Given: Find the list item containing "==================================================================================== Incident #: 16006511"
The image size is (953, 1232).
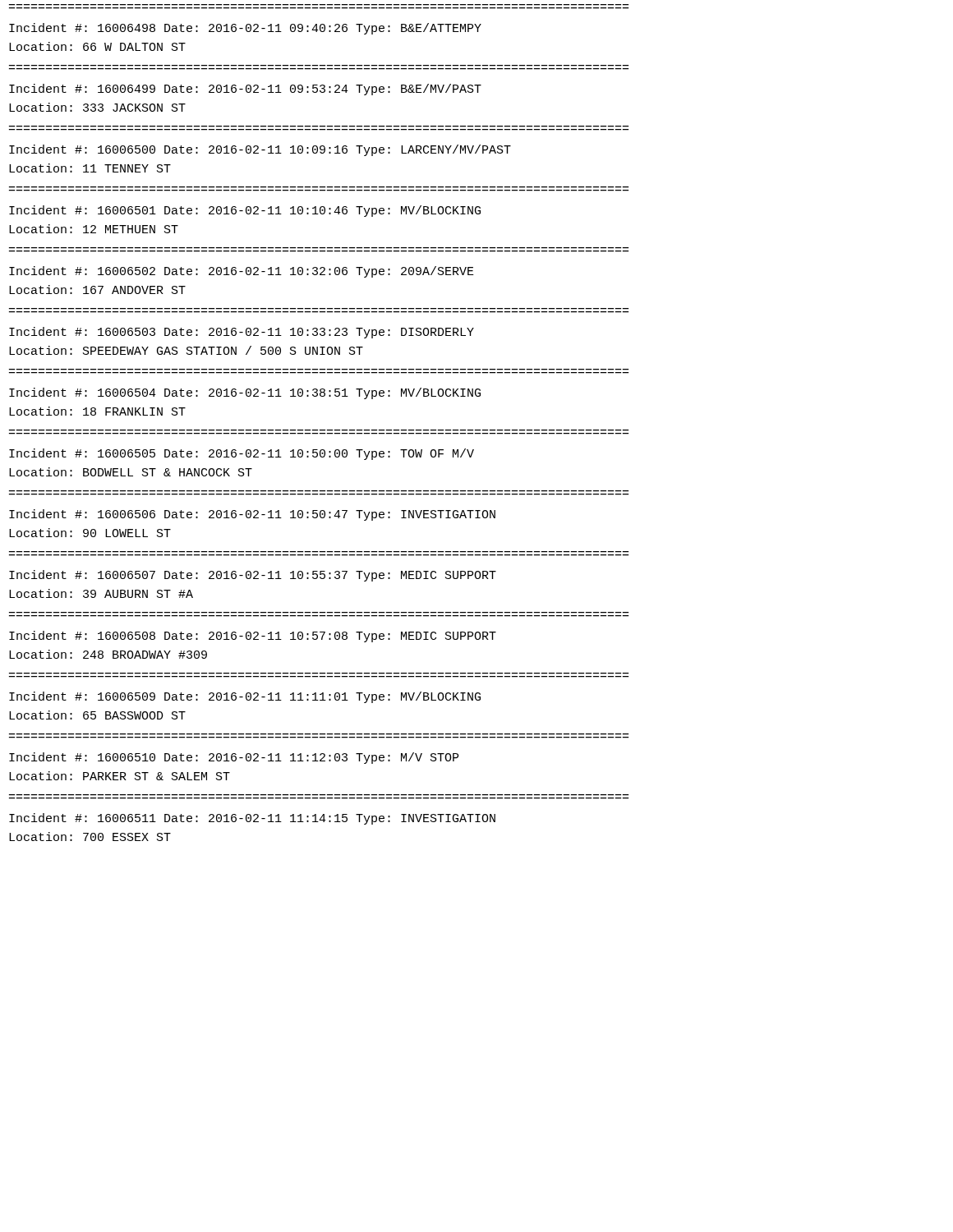Looking at the screenshot, I should click(x=476, y=821).
